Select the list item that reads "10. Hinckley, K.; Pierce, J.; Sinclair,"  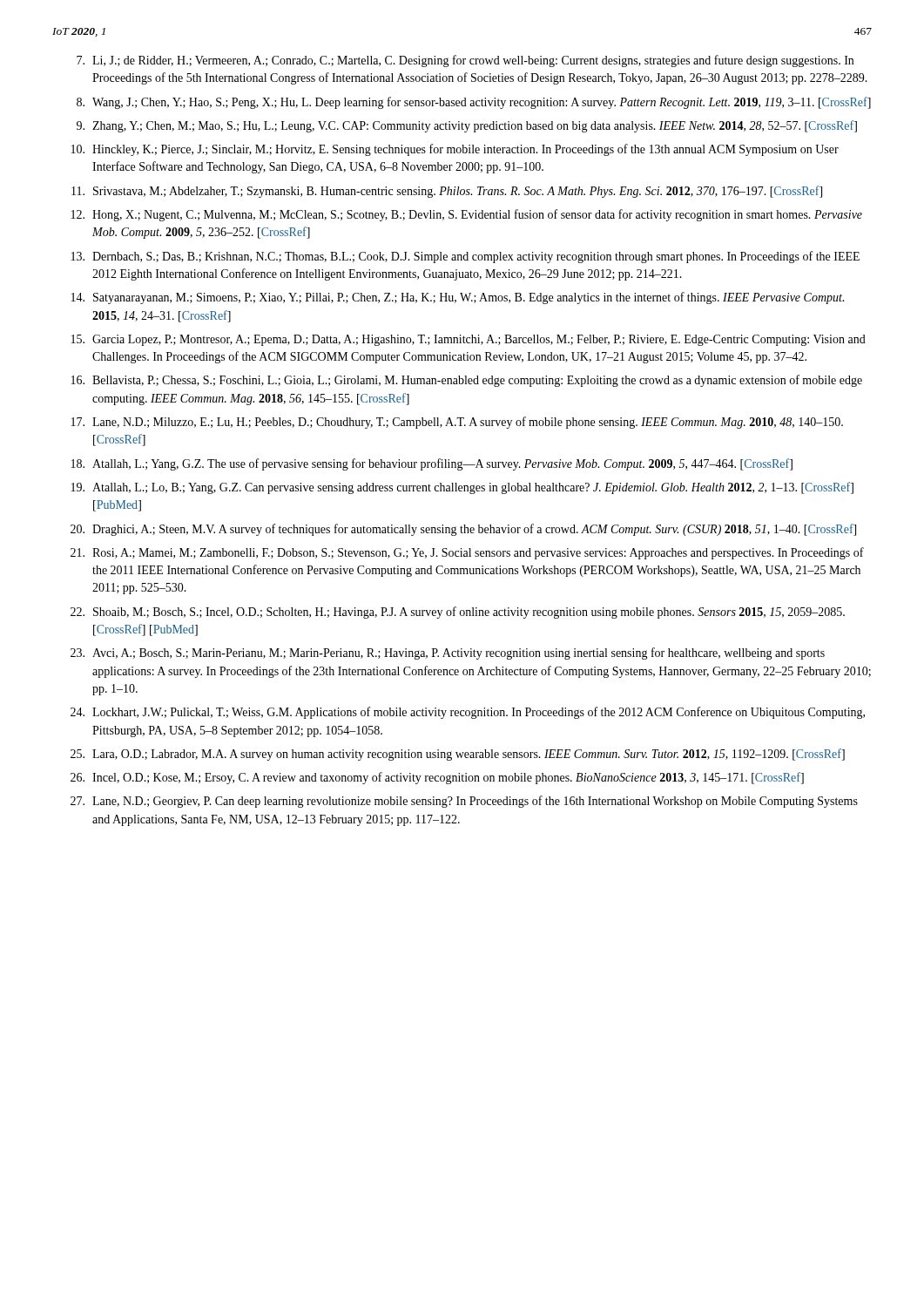[x=462, y=159]
